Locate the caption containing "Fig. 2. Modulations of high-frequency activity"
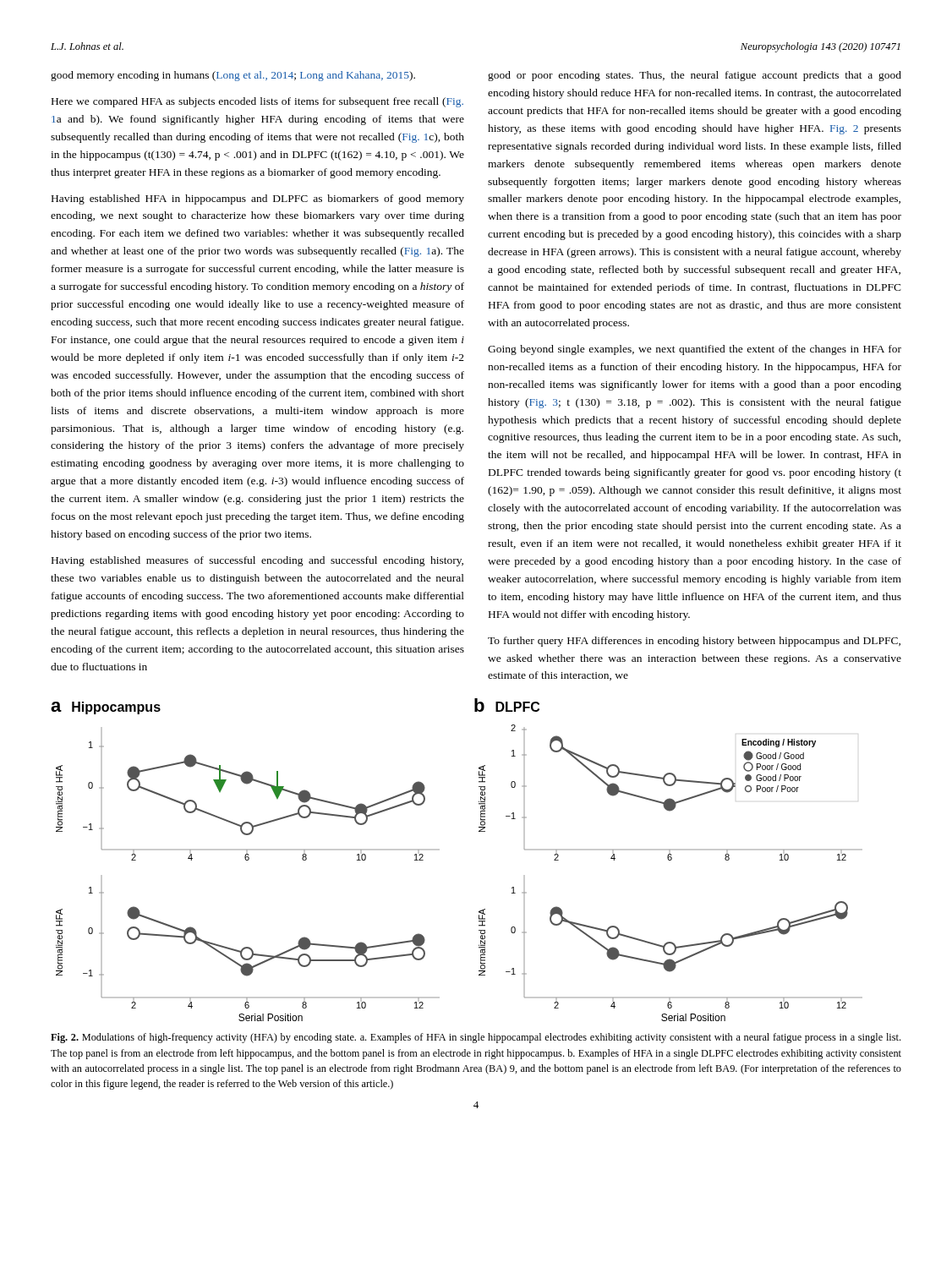 tap(476, 1061)
